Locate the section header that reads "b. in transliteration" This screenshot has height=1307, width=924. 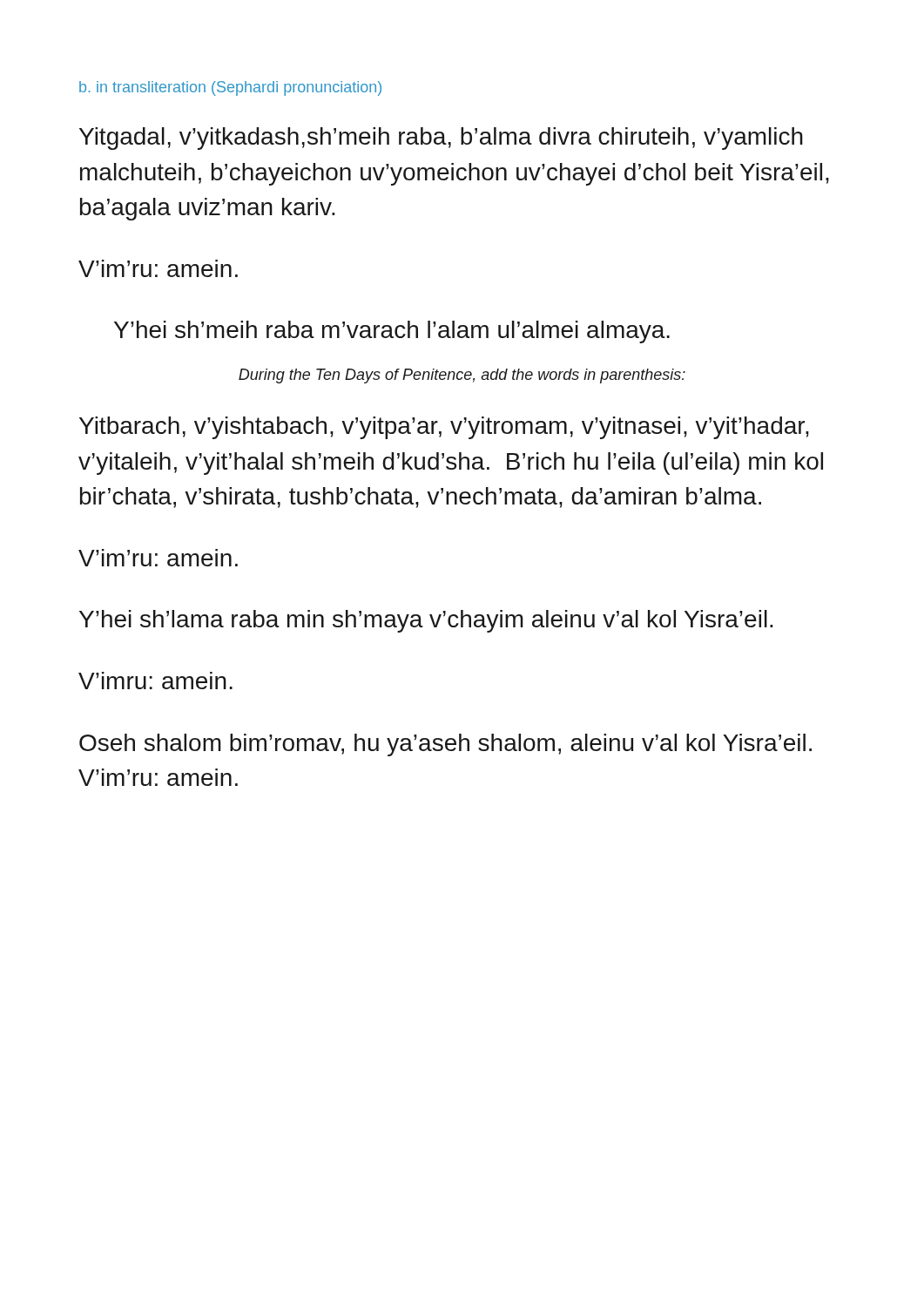point(230,87)
